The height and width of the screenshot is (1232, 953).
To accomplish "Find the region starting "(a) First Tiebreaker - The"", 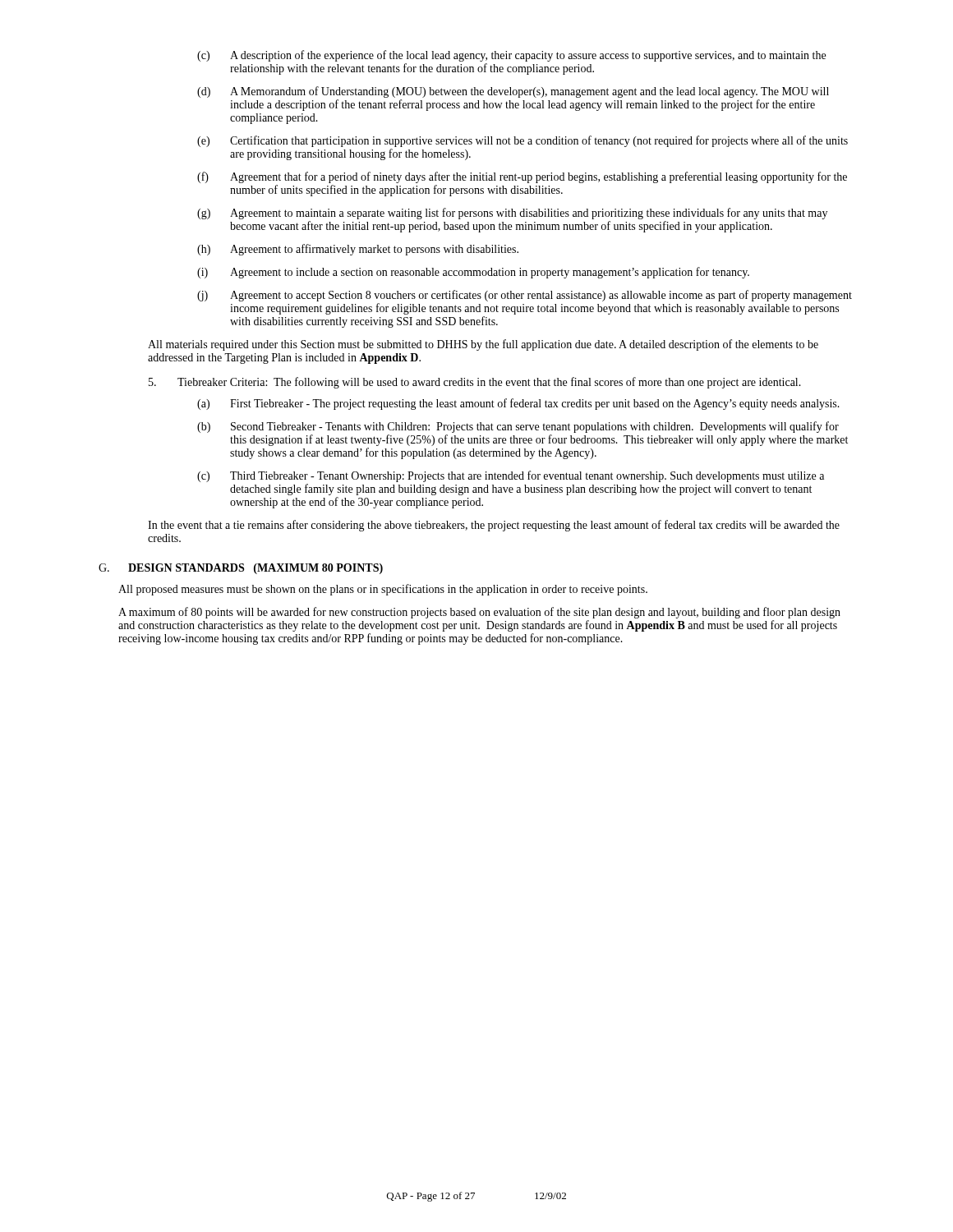I will point(526,404).
